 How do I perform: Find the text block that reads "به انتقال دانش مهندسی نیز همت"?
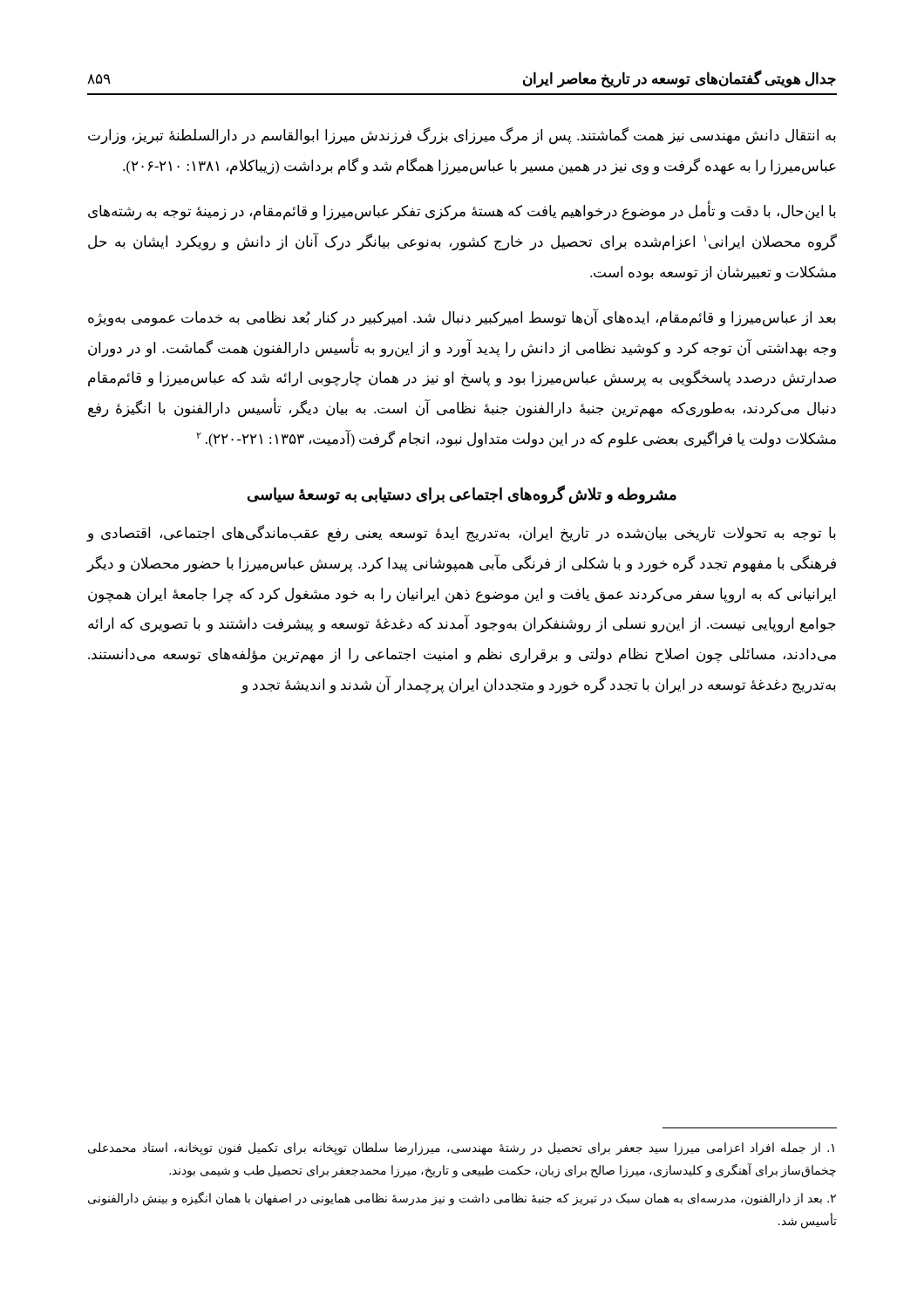(462, 151)
